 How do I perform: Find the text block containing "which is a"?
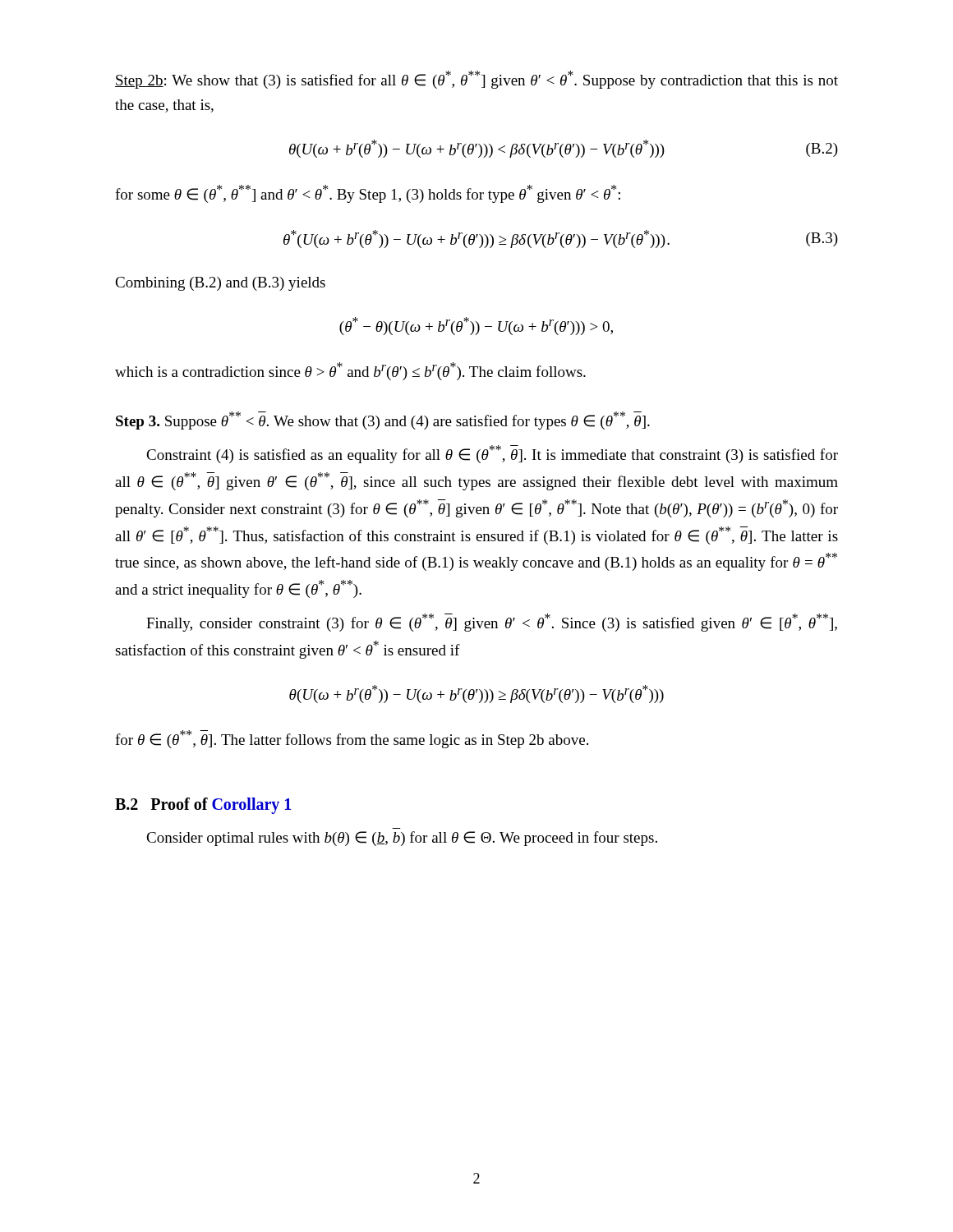pos(351,370)
